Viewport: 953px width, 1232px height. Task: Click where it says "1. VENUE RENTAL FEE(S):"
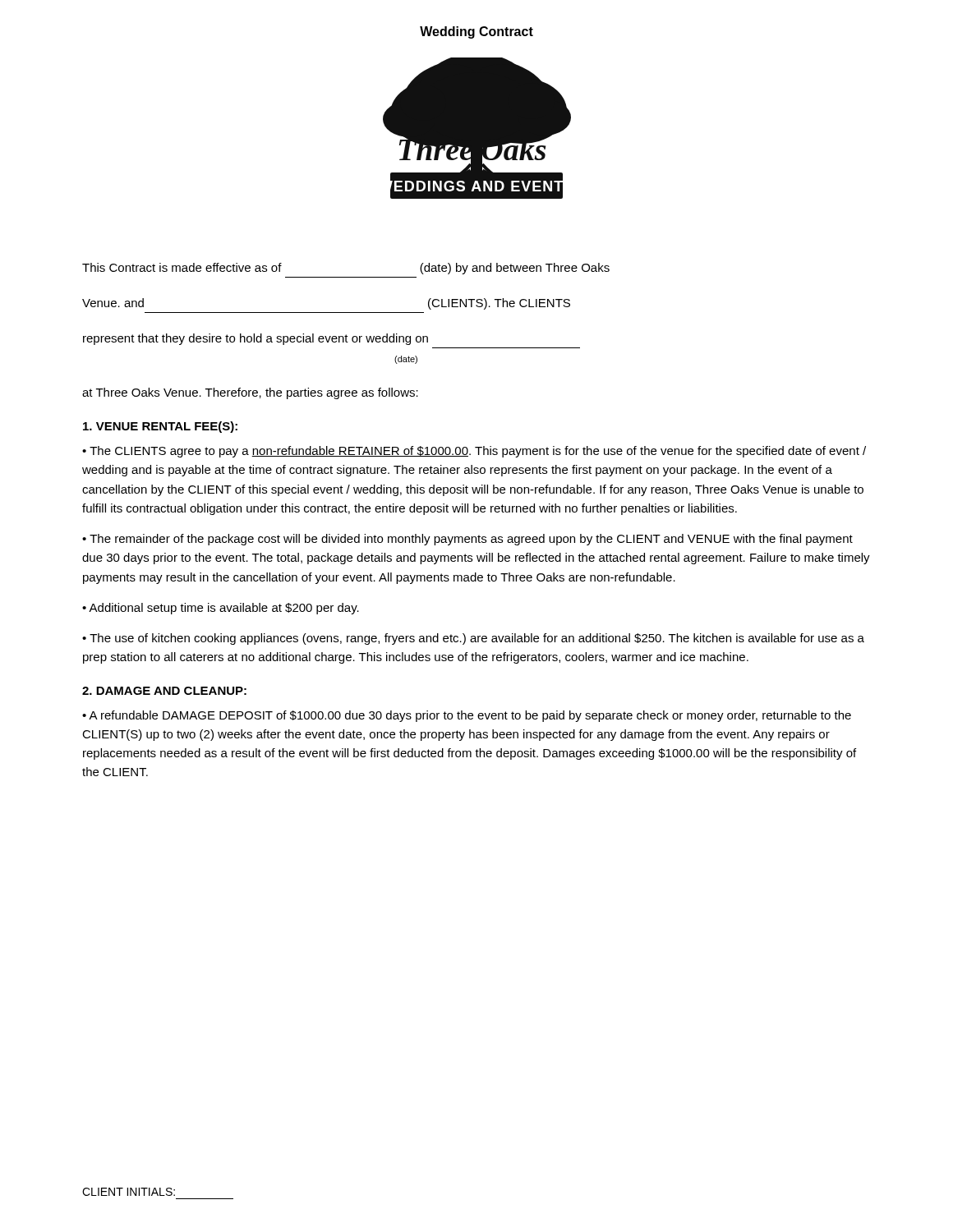click(160, 426)
